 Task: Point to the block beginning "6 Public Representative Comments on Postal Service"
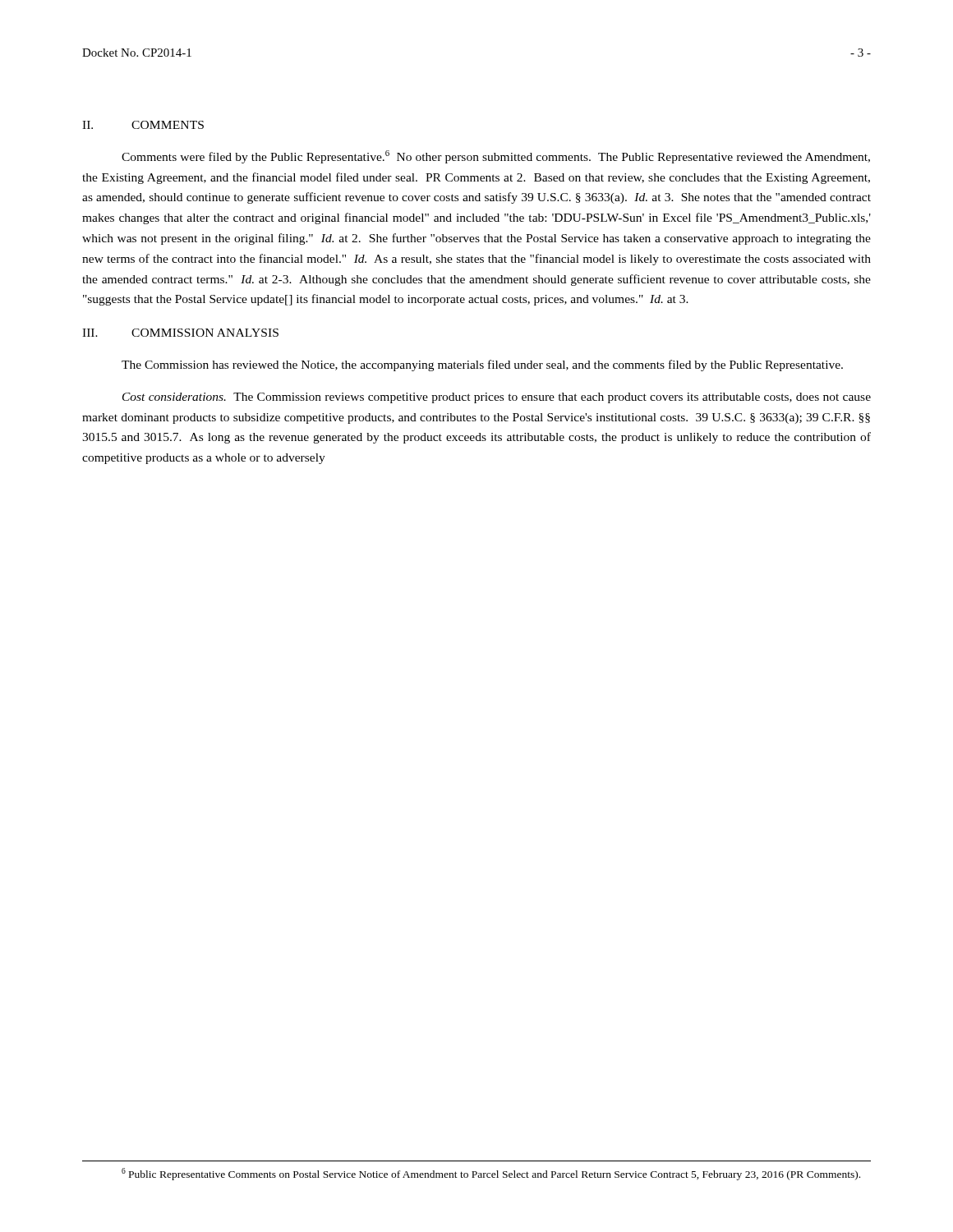491,1174
